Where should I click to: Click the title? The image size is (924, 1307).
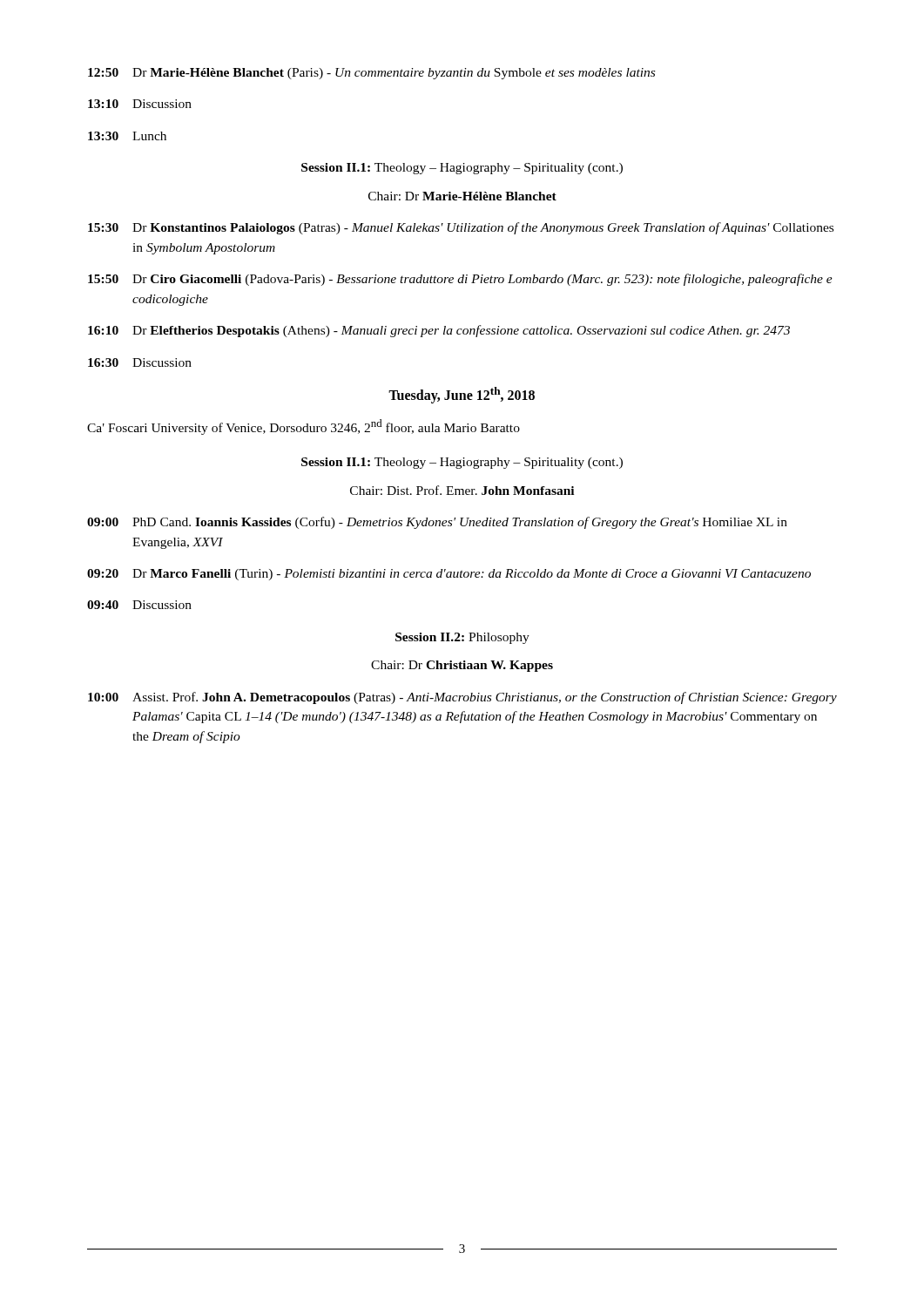[x=462, y=394]
